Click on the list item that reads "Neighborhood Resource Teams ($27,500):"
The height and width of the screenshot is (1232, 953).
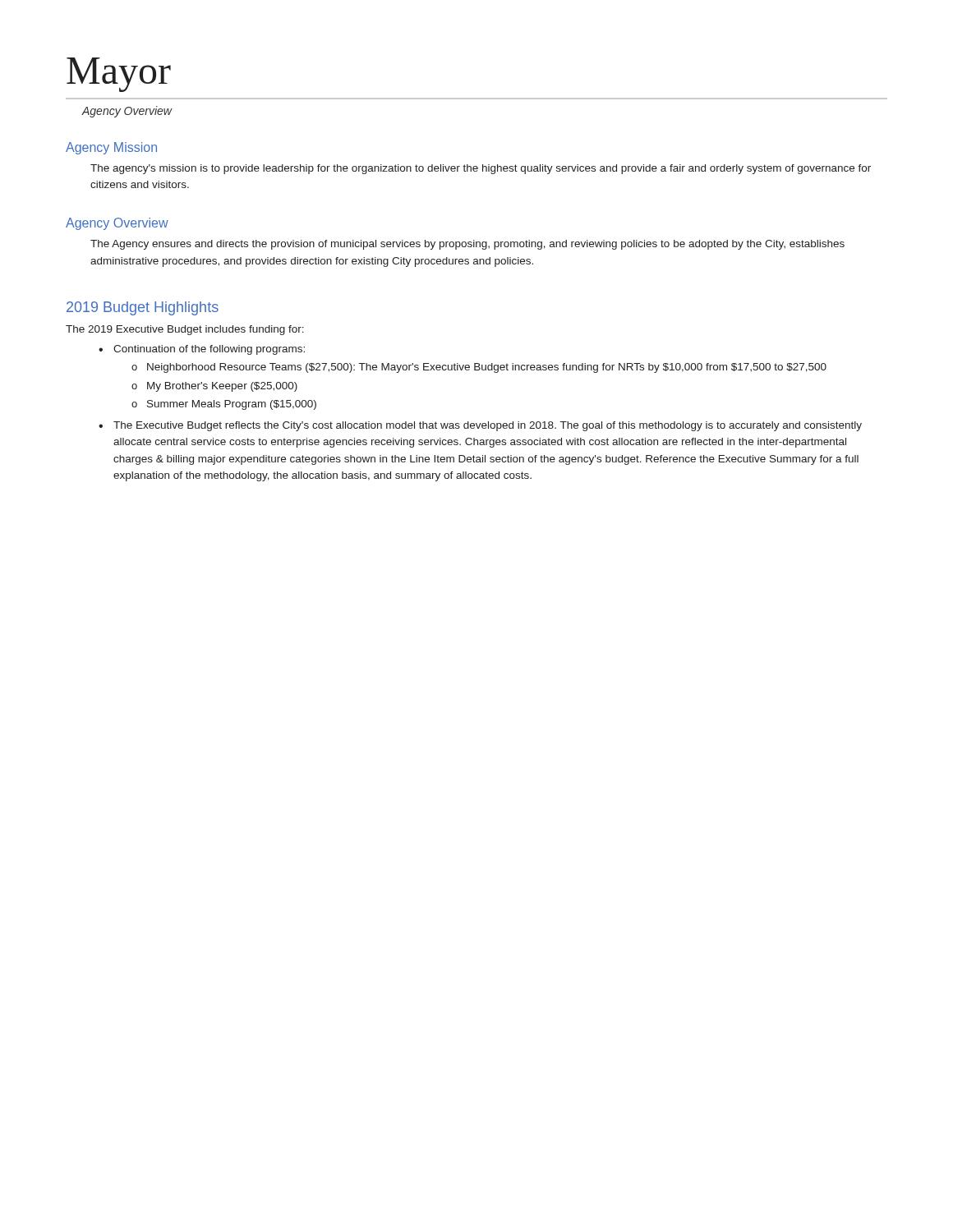509,367
